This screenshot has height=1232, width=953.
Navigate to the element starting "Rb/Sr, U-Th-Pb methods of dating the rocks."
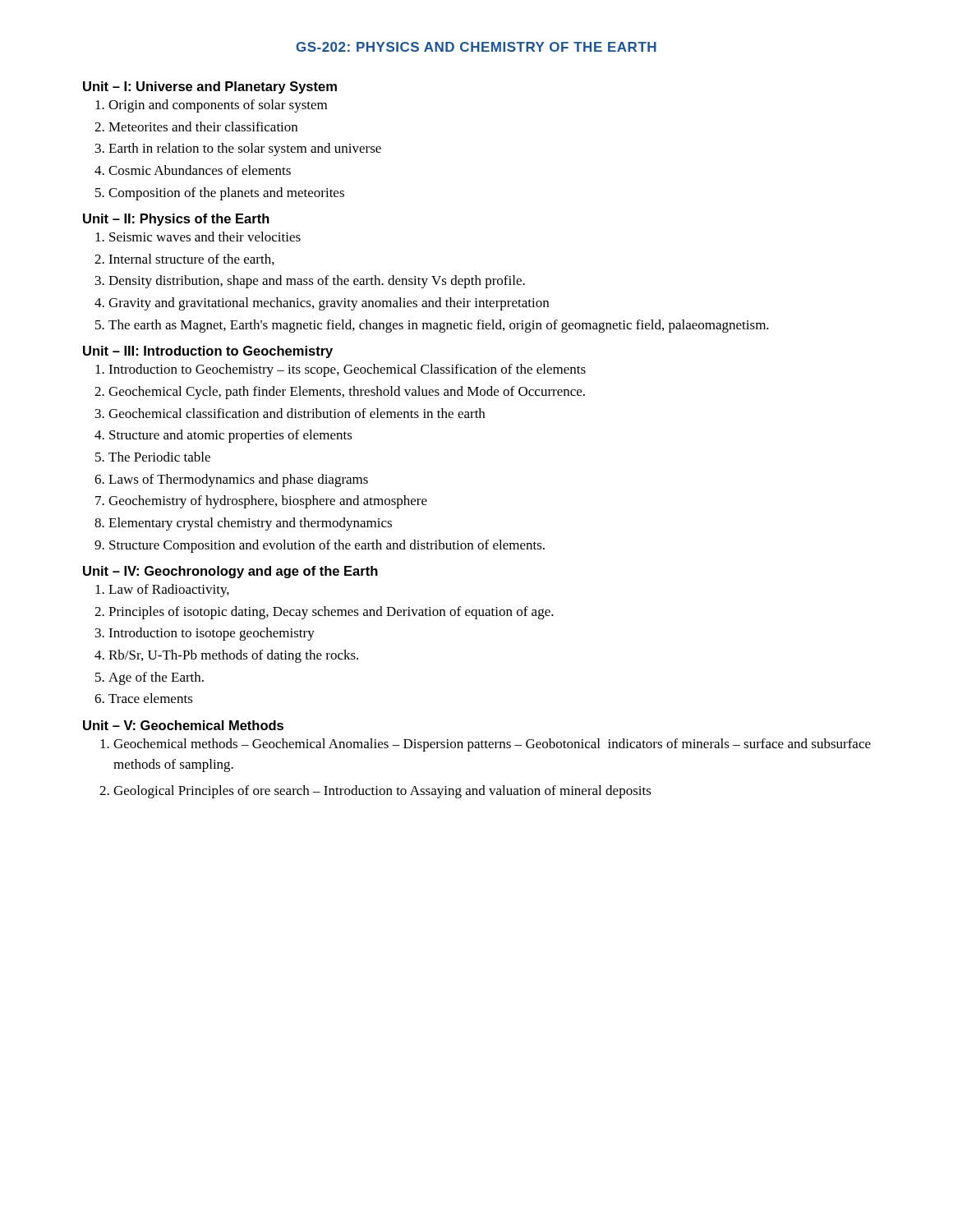coord(233,656)
